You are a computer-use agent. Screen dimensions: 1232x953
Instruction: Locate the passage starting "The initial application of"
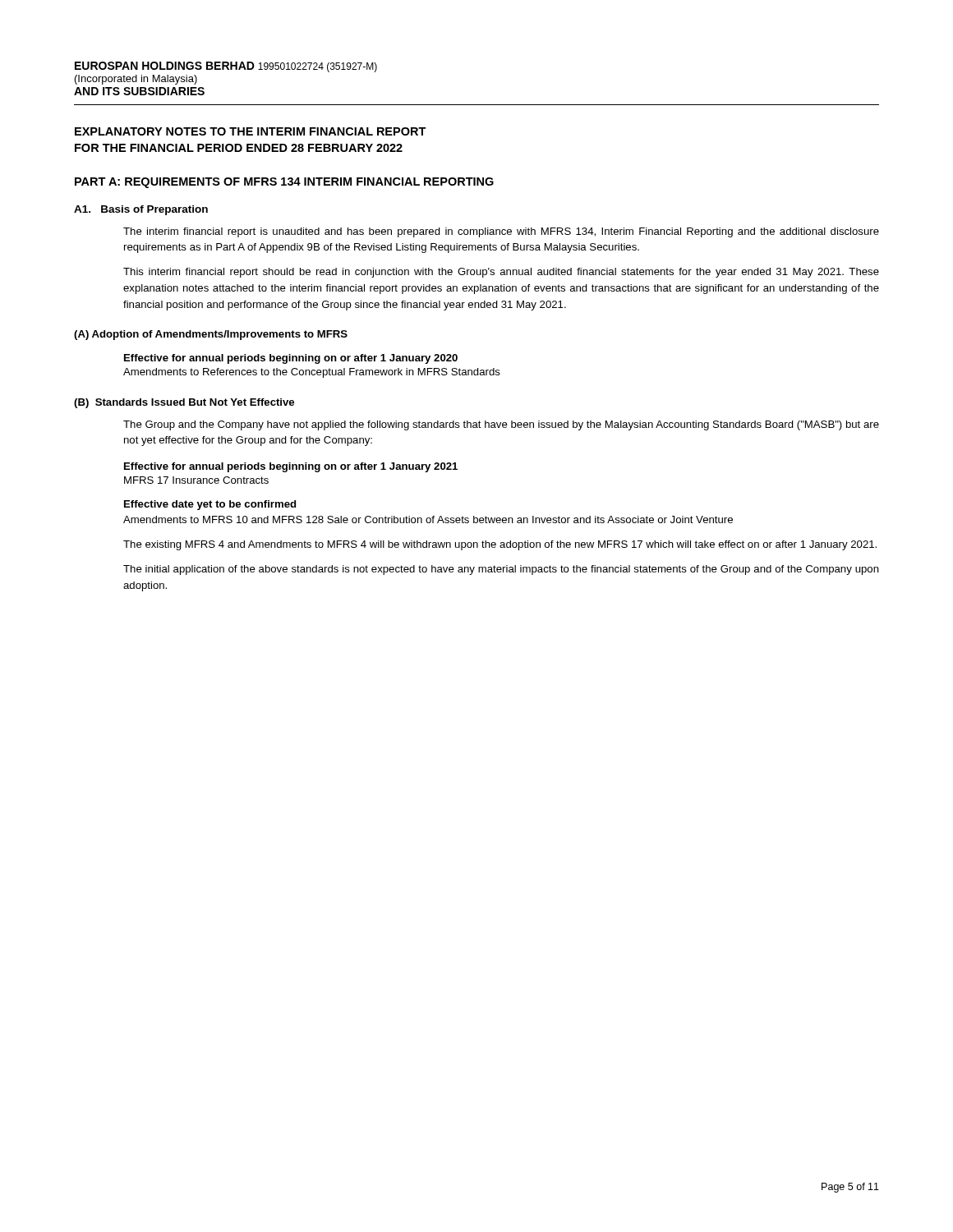click(x=501, y=577)
